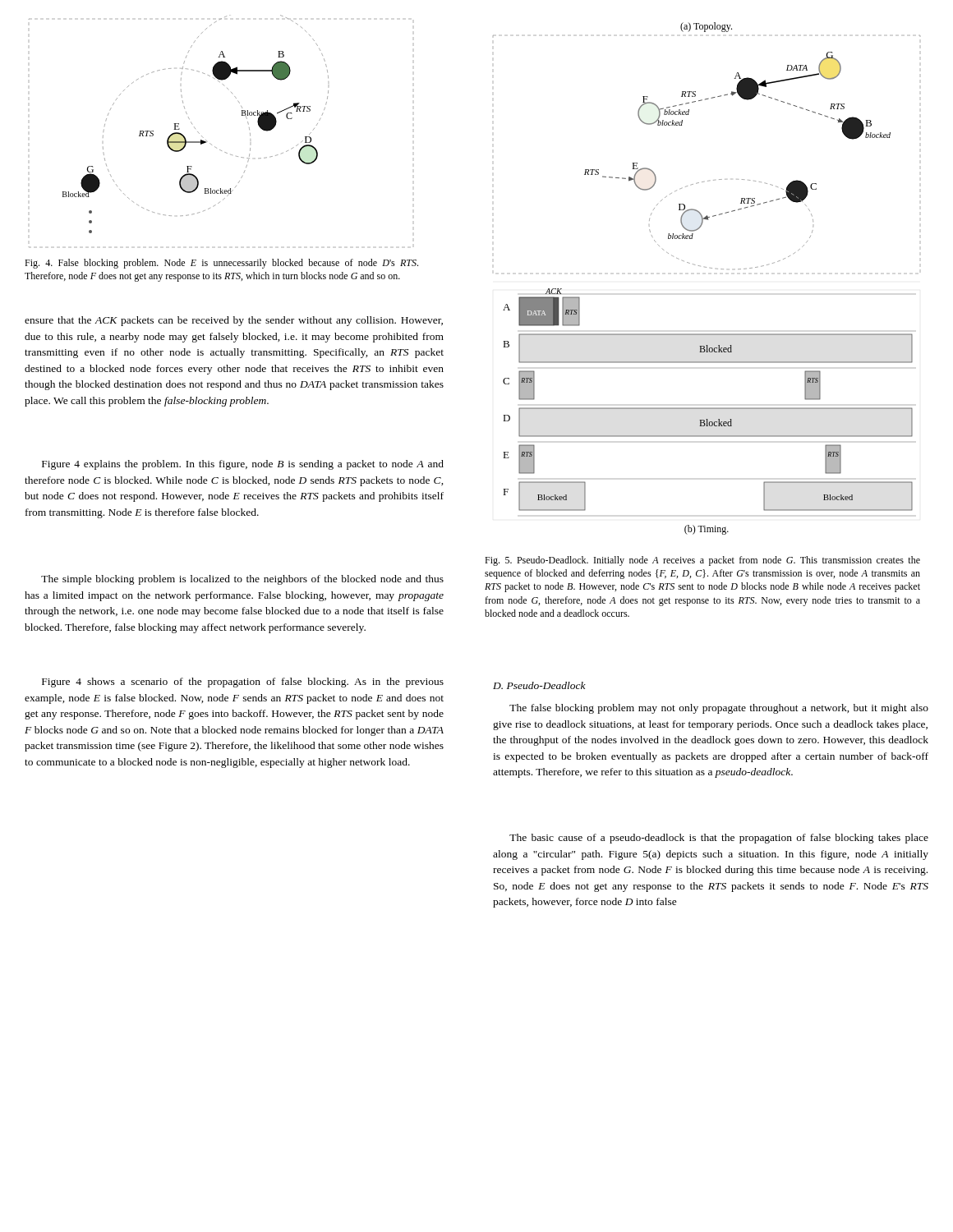The width and height of the screenshot is (953, 1232).
Task: Point to "D. Pseudo-Deadlock"
Action: pyautogui.click(x=539, y=685)
